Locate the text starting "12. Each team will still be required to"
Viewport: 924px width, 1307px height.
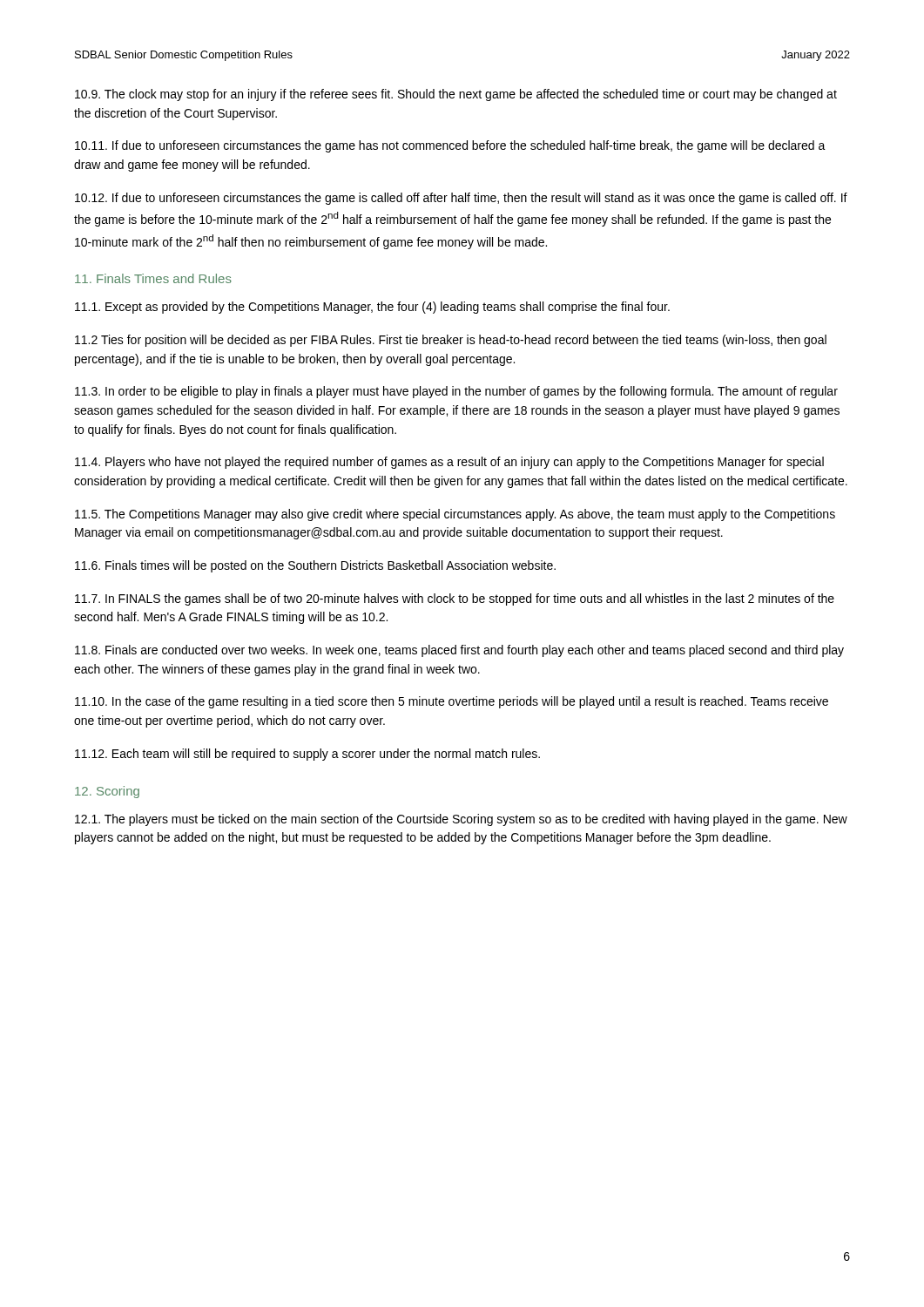(307, 754)
